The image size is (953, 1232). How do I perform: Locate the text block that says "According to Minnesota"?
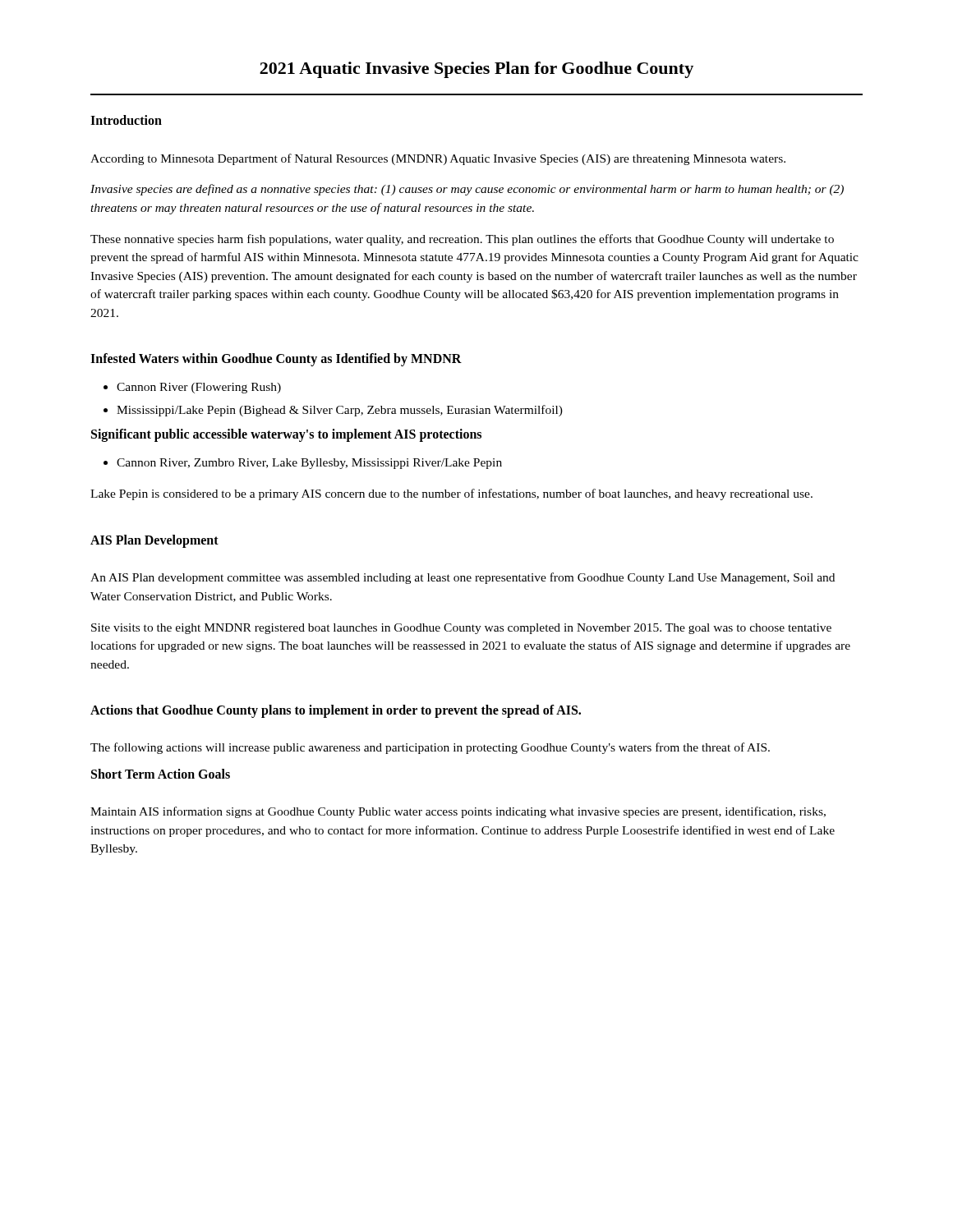(476, 158)
